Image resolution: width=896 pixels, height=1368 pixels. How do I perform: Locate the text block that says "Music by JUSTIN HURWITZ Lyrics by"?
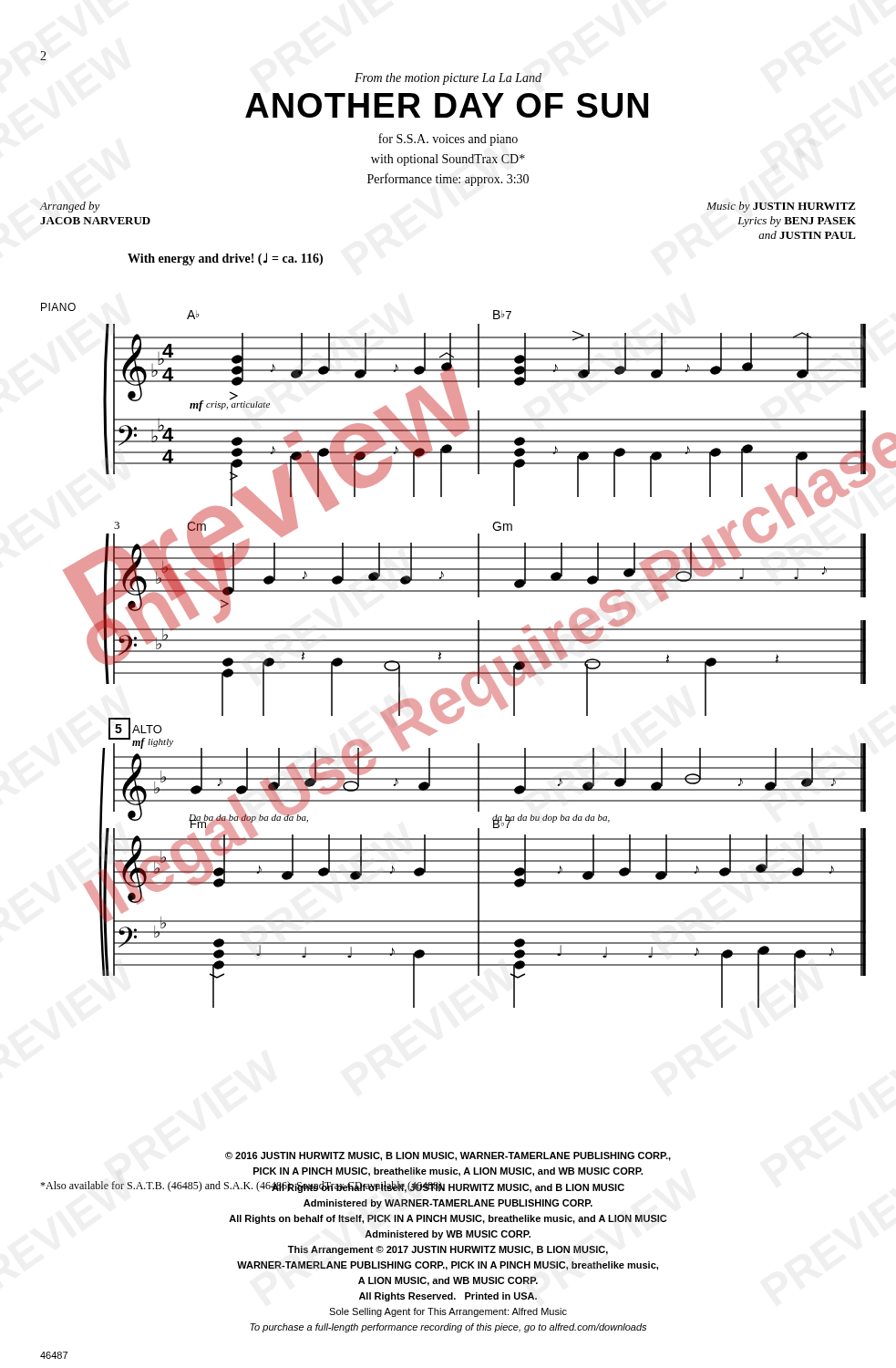781,220
